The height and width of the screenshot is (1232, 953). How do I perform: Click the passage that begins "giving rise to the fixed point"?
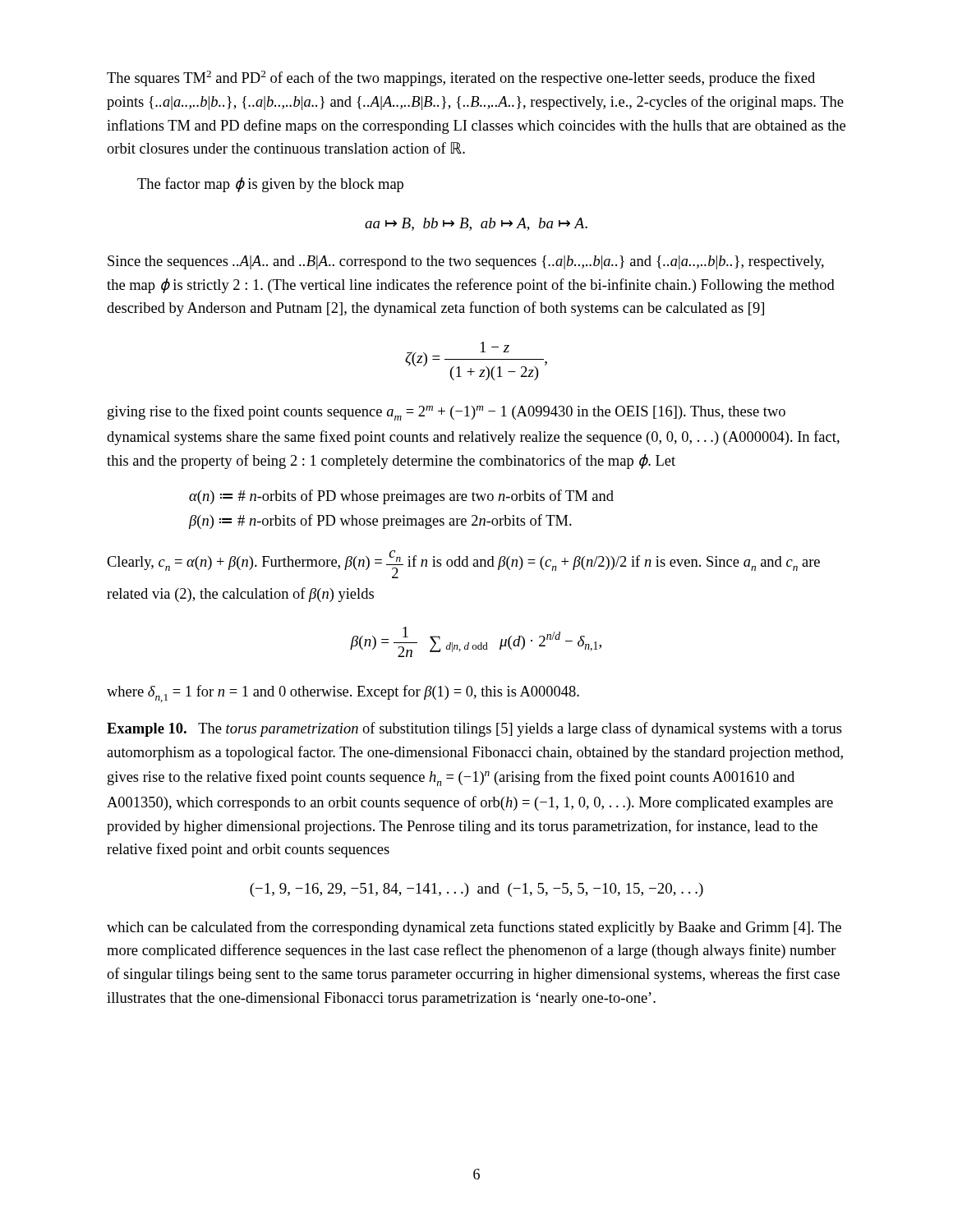[473, 435]
